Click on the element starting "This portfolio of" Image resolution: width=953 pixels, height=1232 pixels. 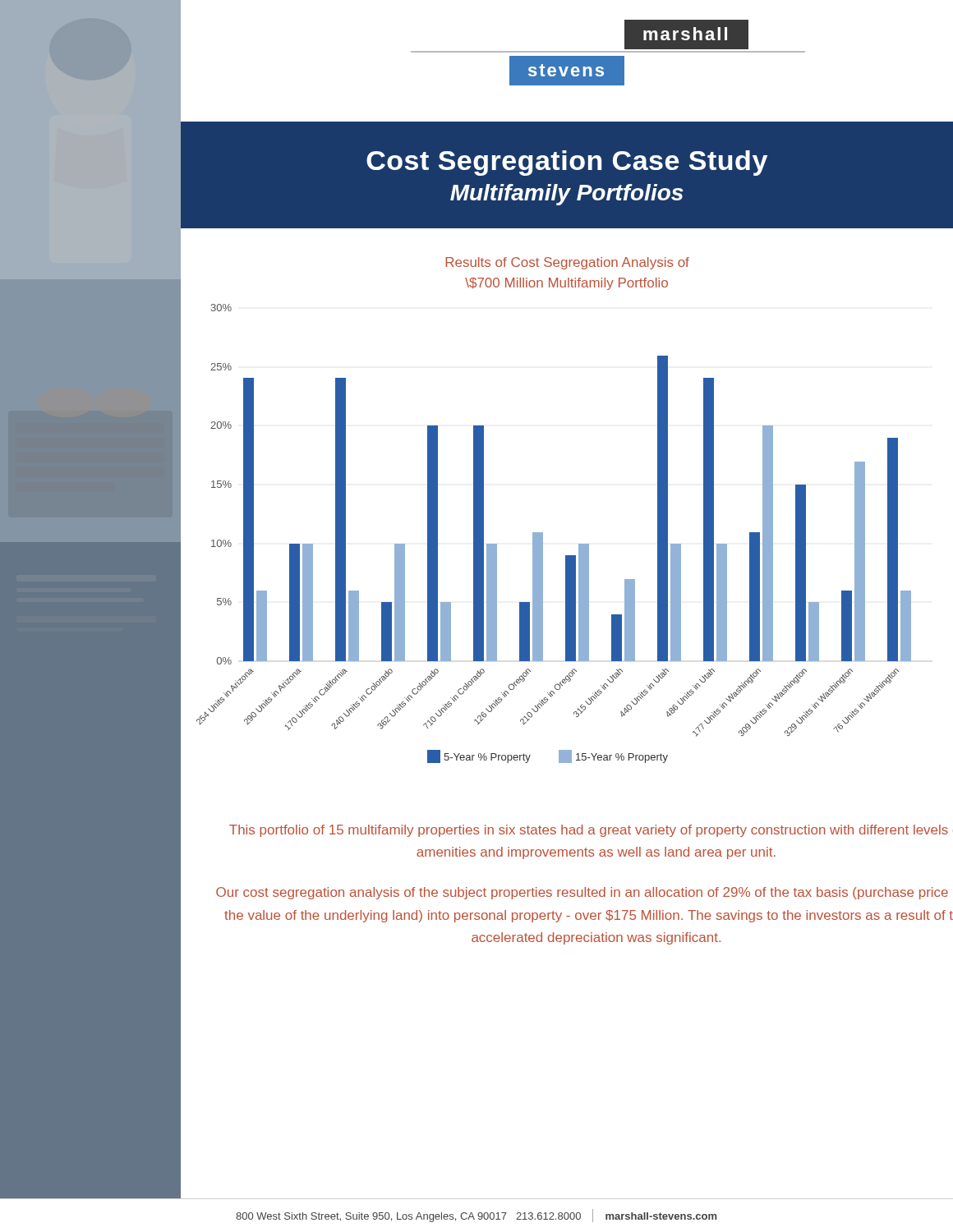[582, 884]
